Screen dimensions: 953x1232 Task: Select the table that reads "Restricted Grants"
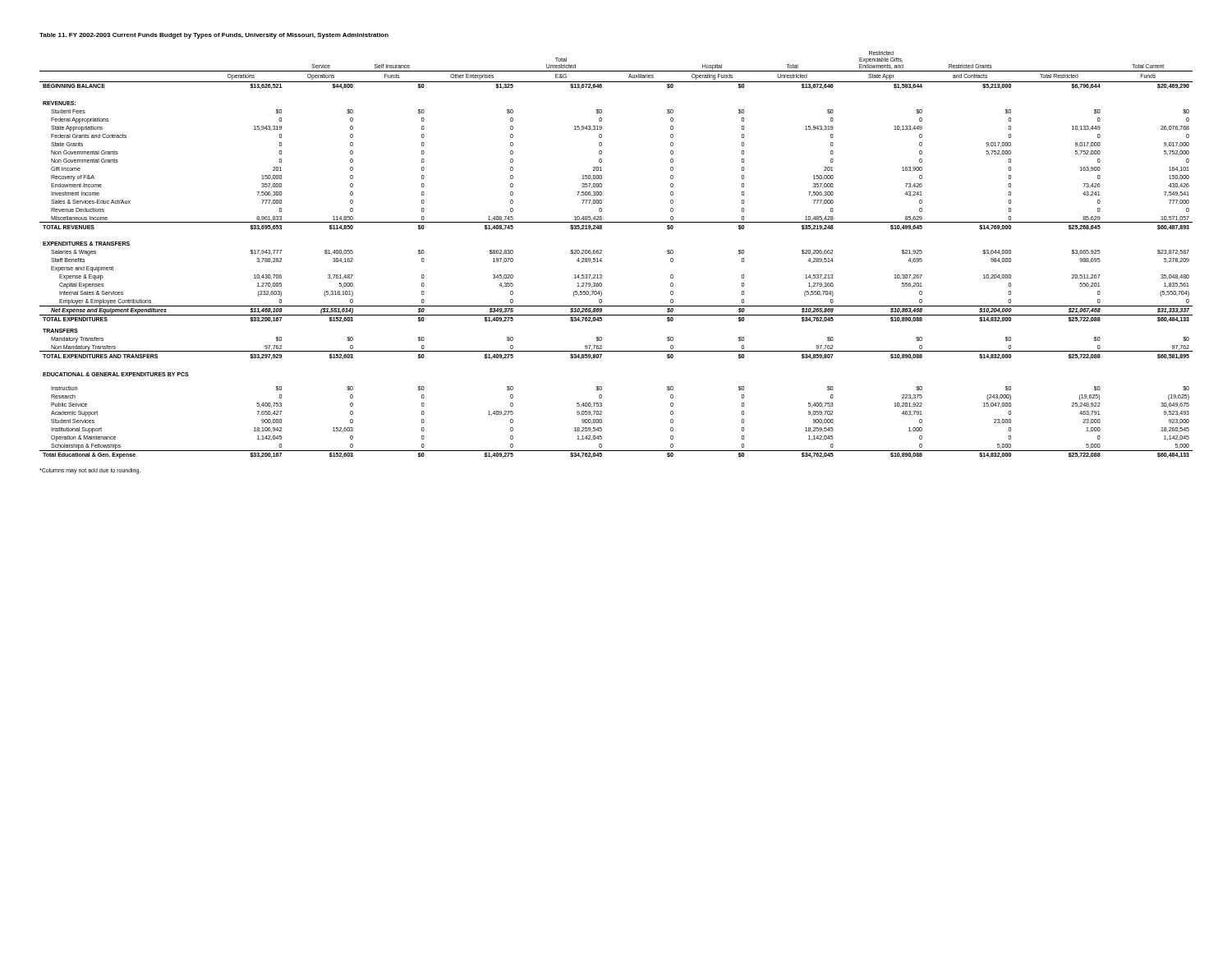point(616,254)
